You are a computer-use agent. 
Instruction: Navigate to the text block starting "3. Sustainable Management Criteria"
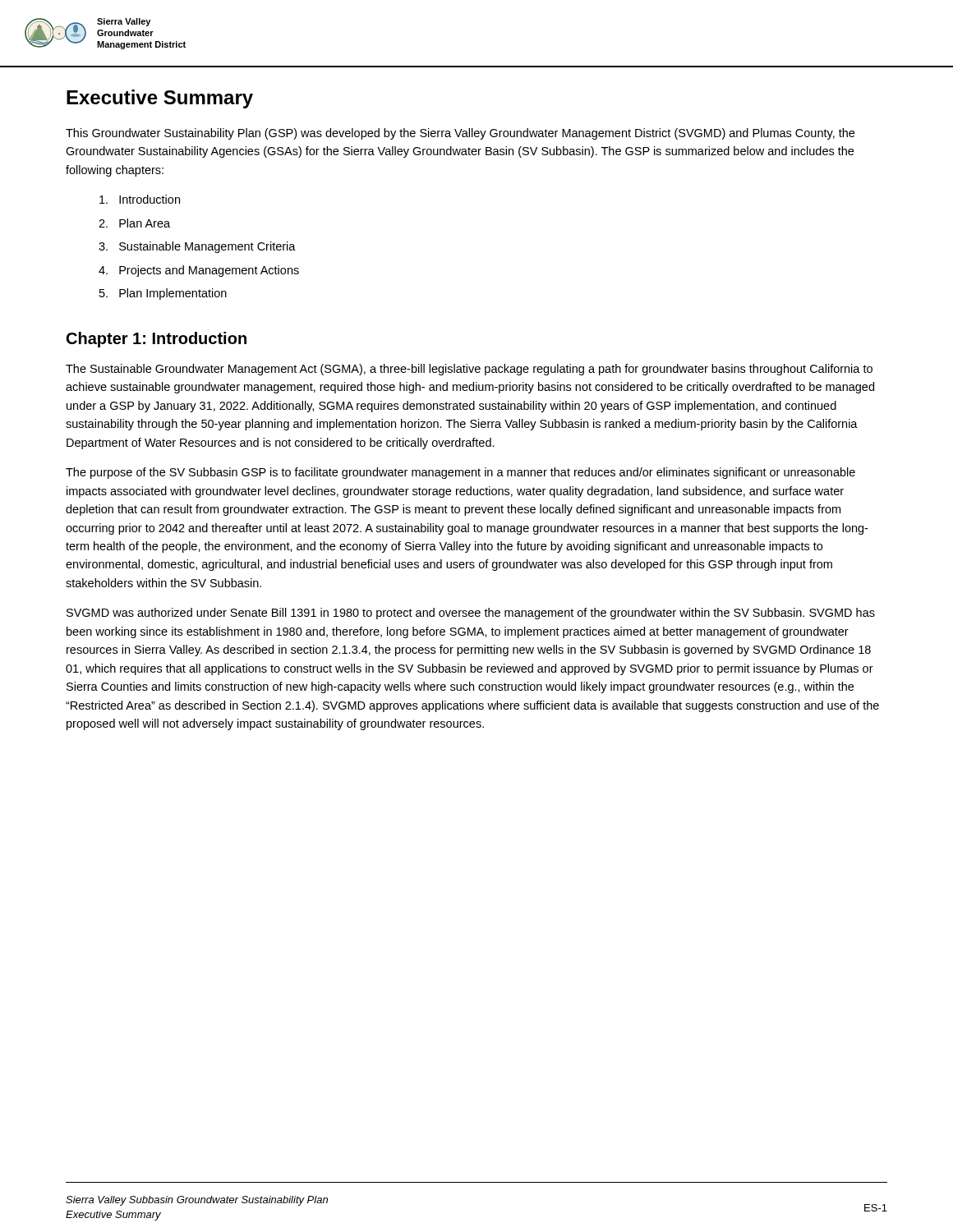197,247
